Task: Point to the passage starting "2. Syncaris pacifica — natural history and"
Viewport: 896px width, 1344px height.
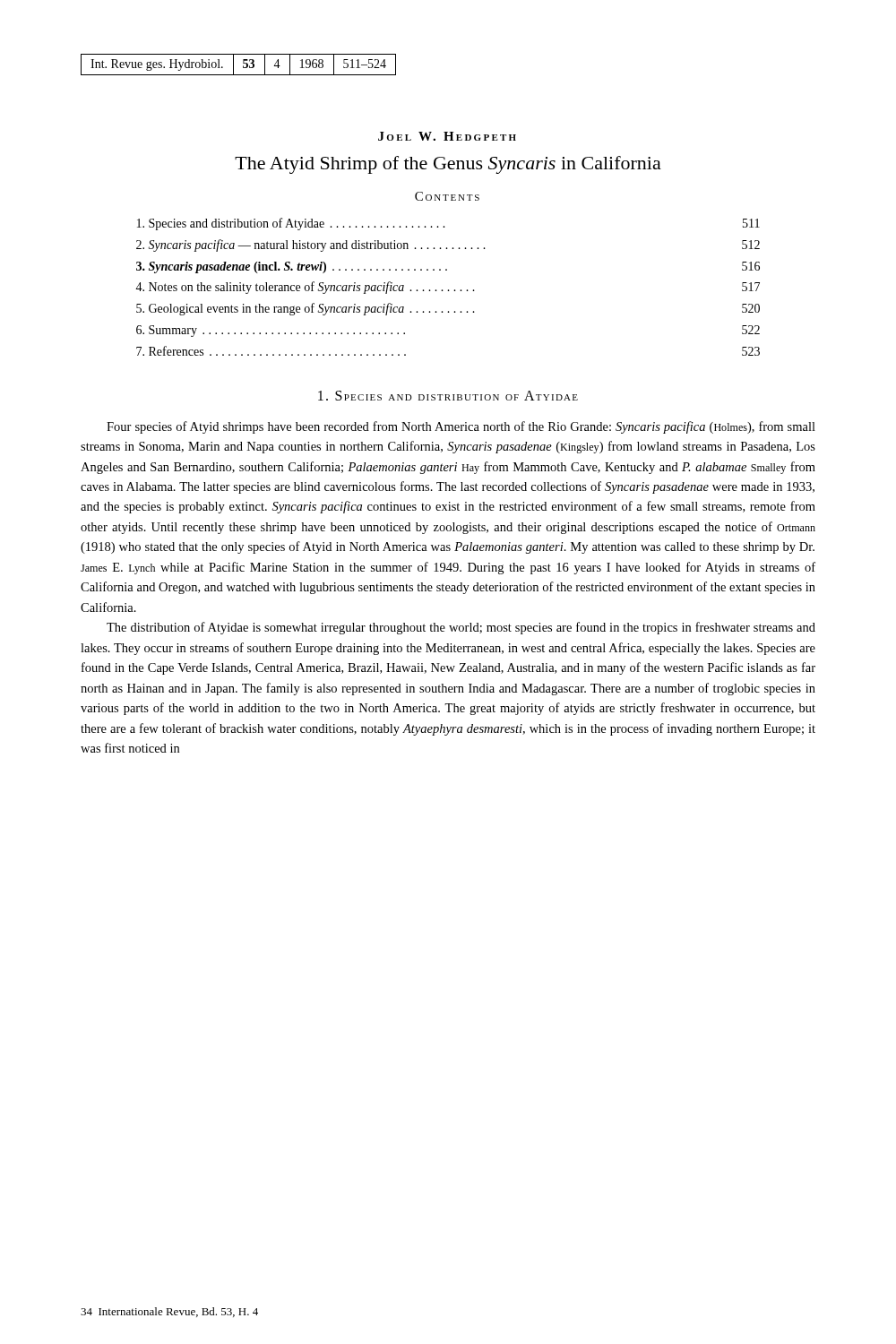Action: [x=448, y=245]
